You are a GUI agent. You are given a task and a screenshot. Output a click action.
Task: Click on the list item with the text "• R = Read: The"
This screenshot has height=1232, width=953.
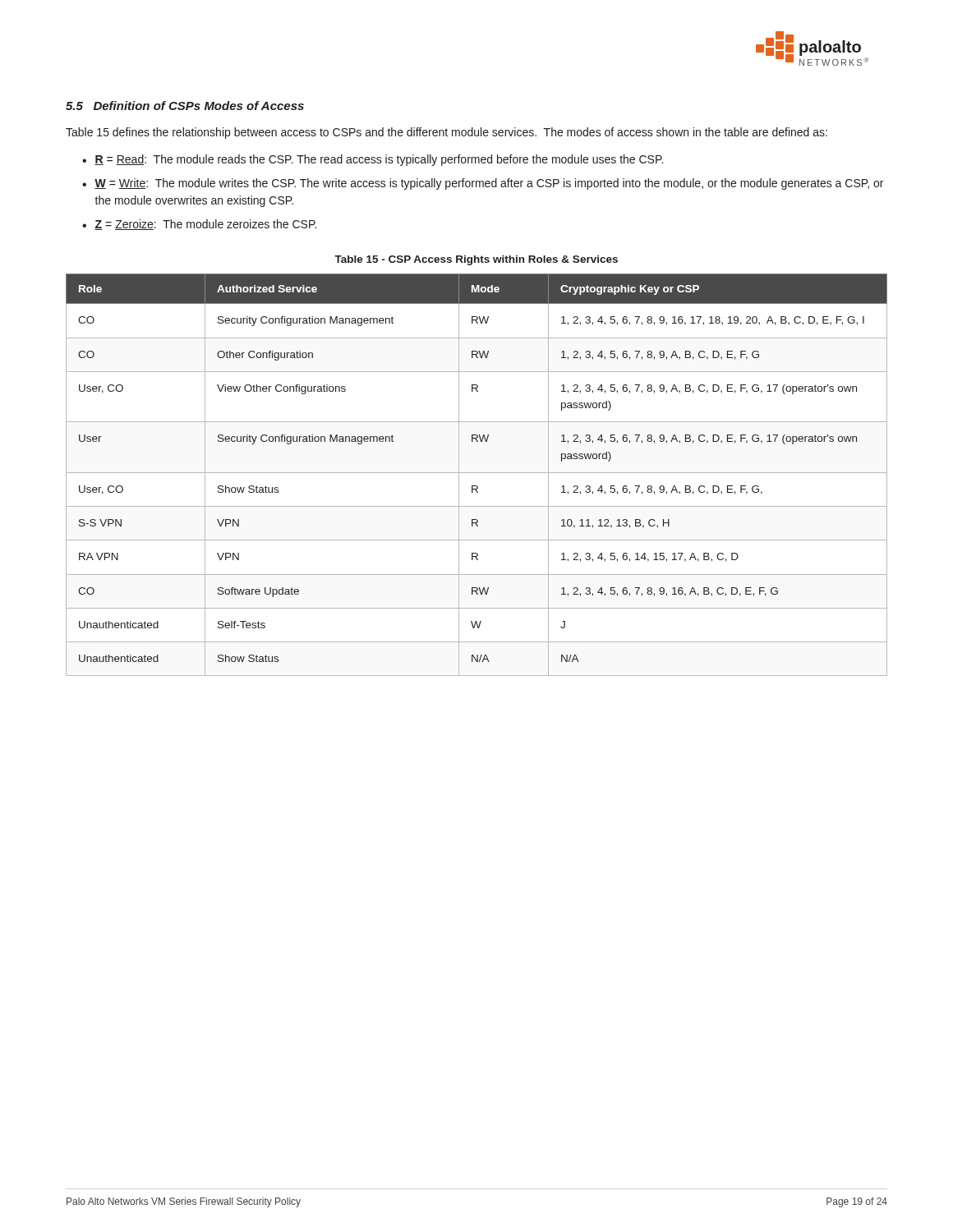(x=485, y=160)
